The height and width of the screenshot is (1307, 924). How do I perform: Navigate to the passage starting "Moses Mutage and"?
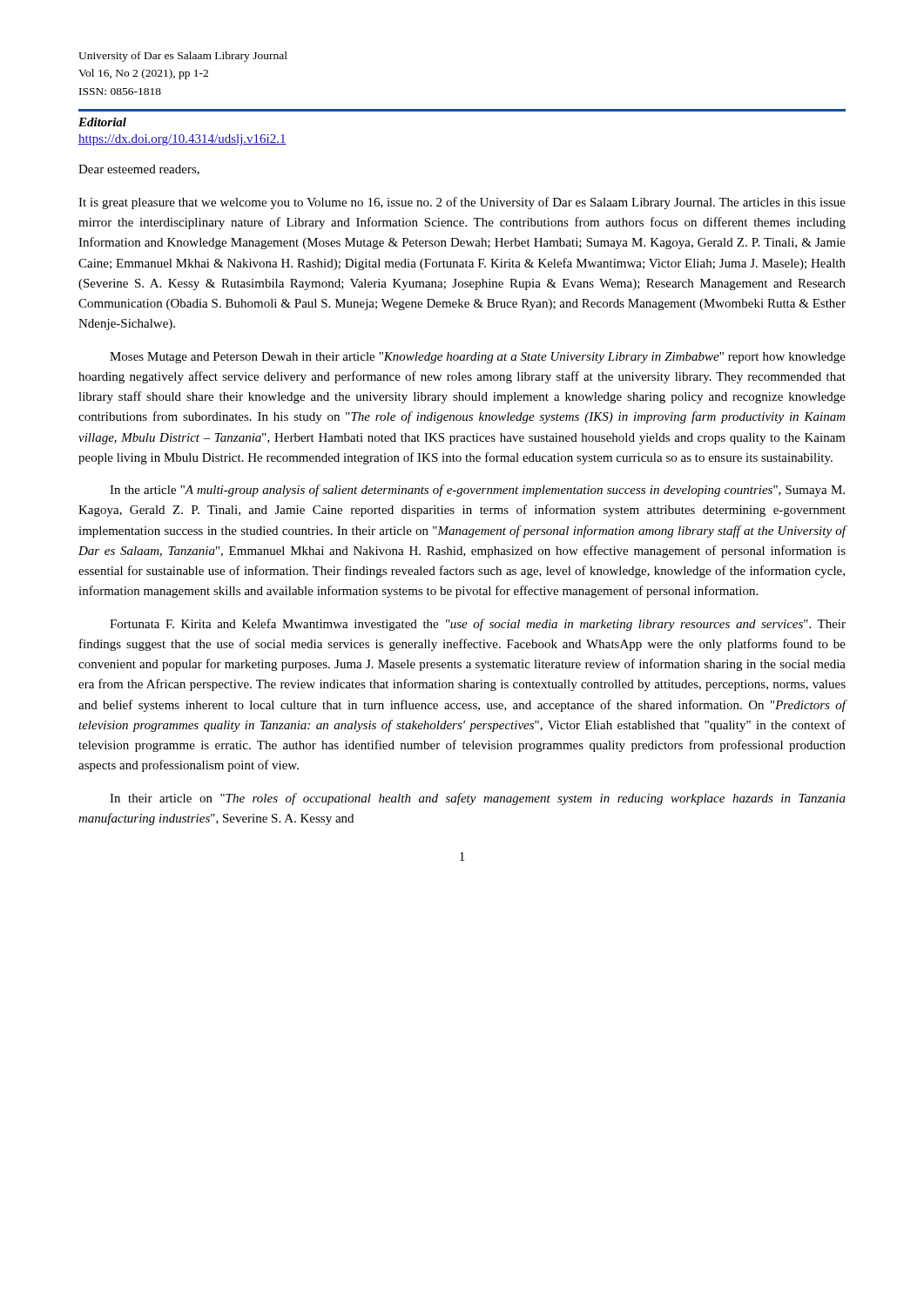tap(462, 407)
